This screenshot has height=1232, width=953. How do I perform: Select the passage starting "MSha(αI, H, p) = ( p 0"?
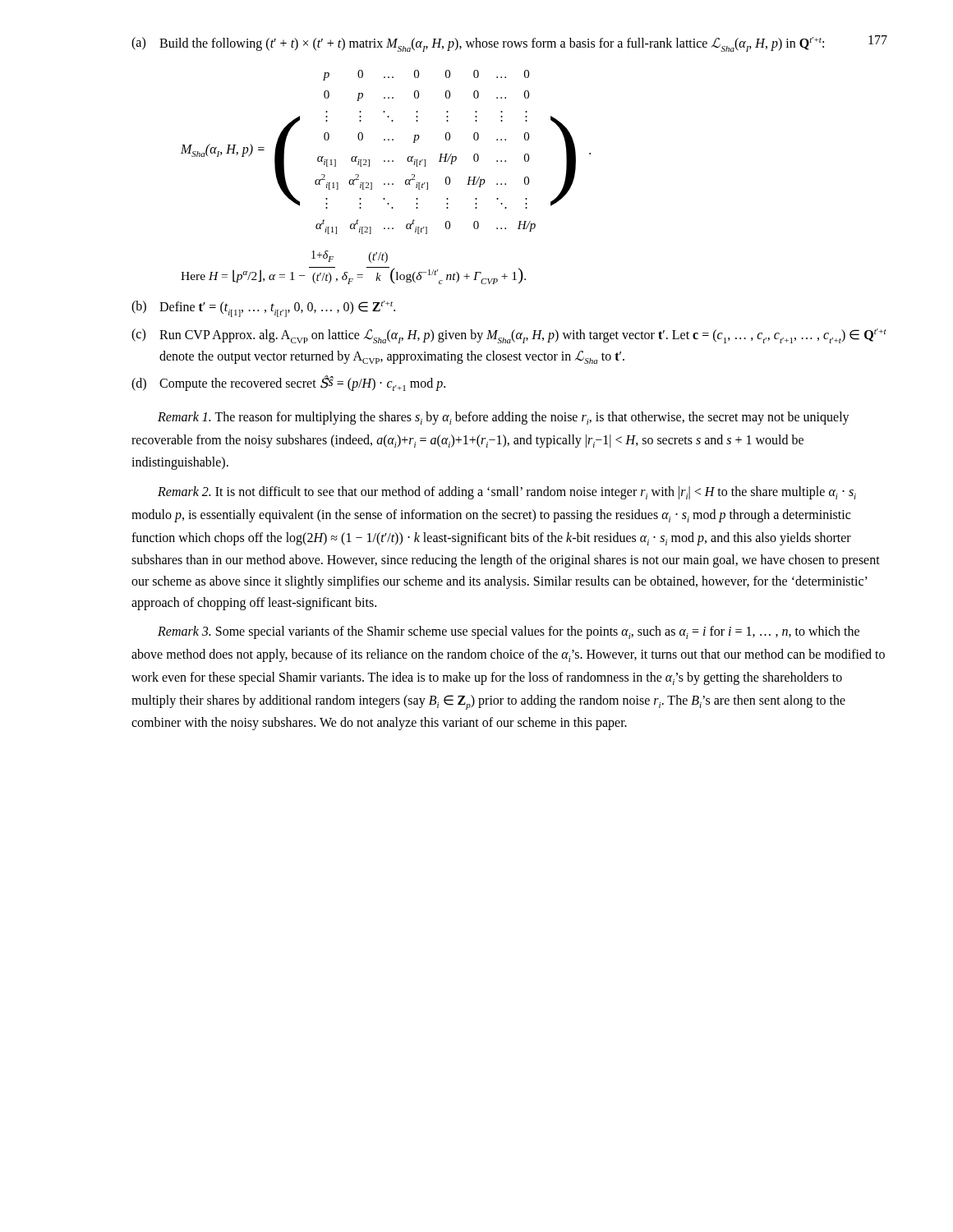pos(386,151)
